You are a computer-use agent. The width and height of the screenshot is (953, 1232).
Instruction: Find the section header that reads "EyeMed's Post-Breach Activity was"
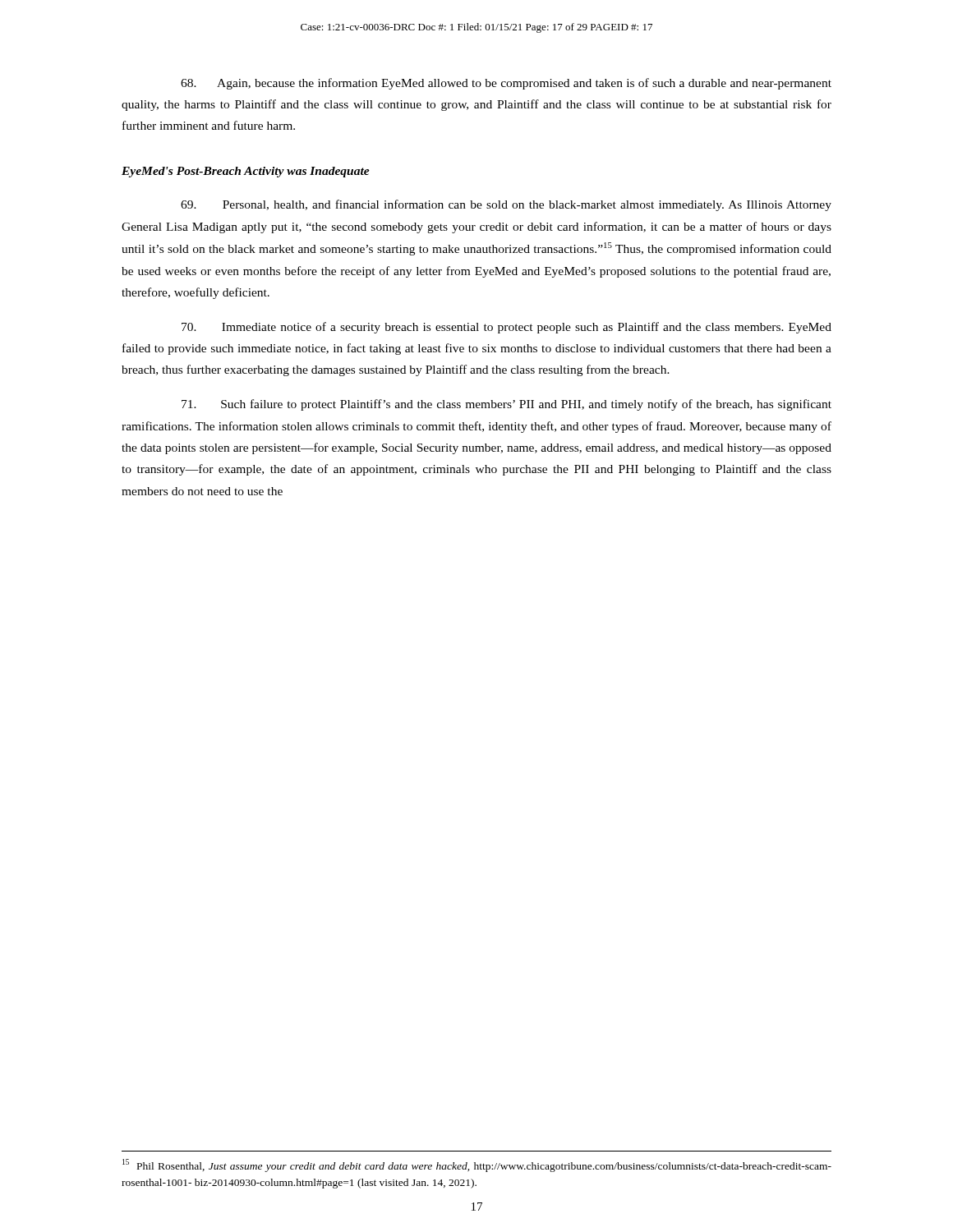click(245, 170)
